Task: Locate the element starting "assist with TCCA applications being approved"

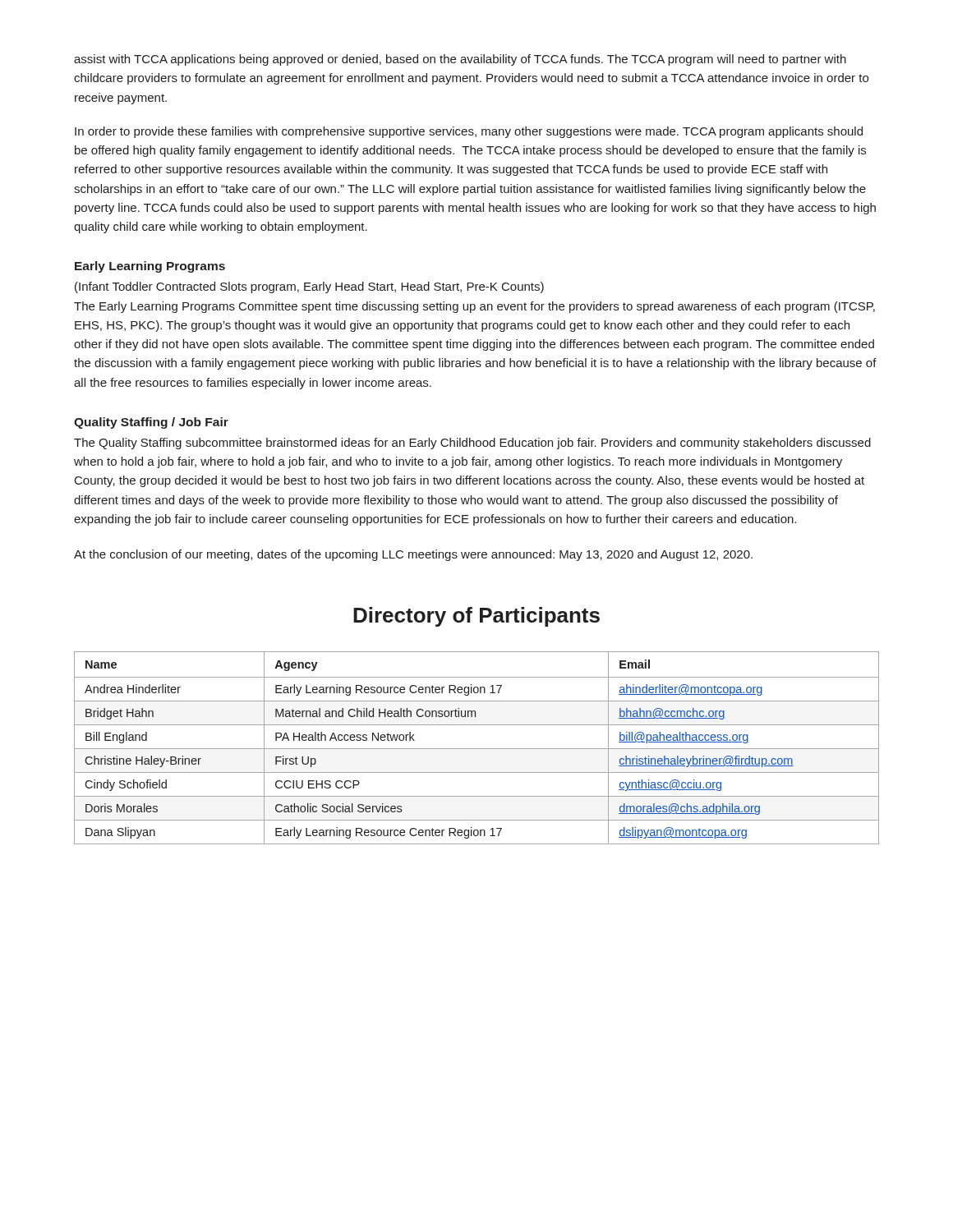Action: point(471,78)
